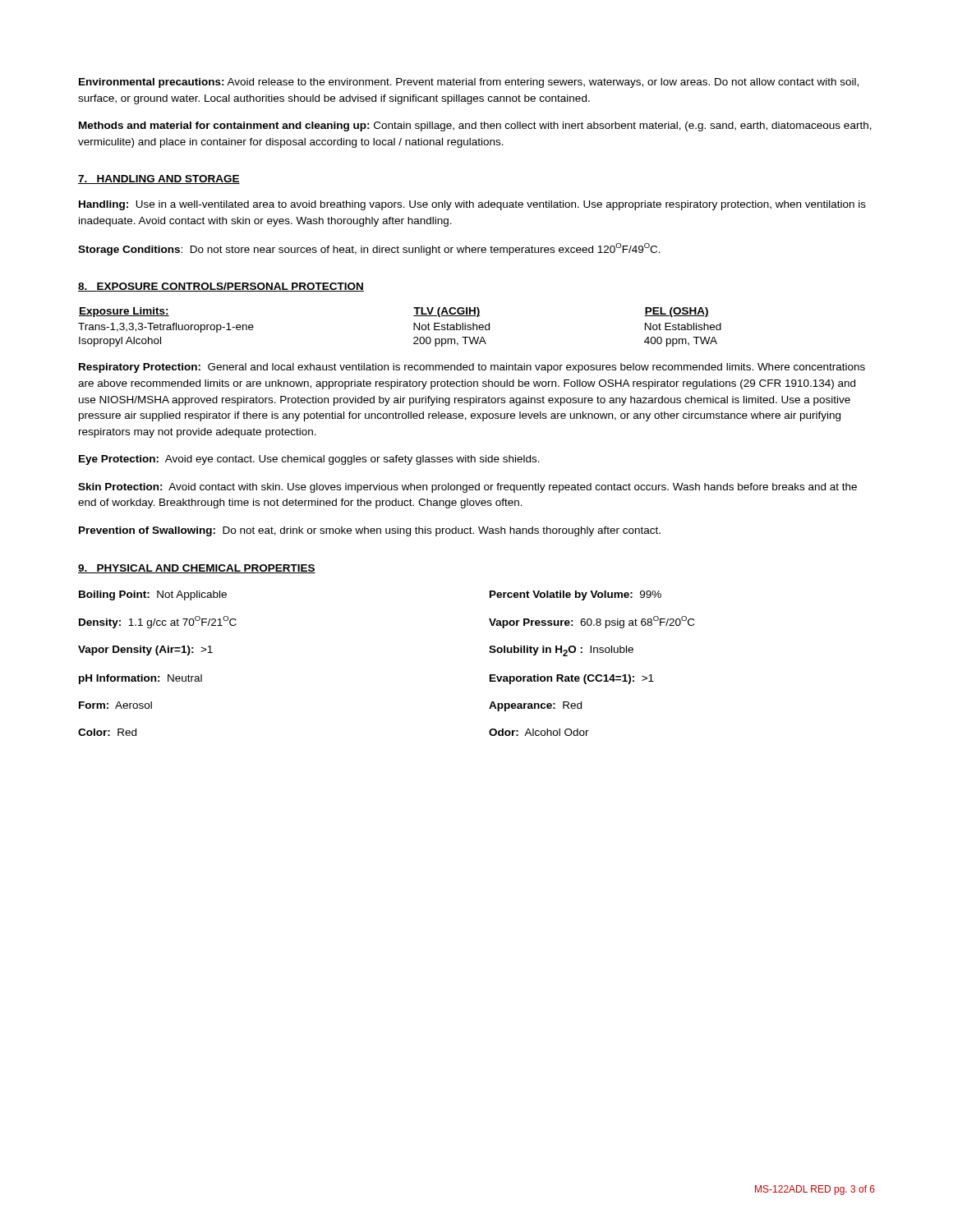Viewport: 953px width, 1232px height.
Task: Find the text block that says "Vapor Pressure: 60.8 psig at"
Action: [592, 621]
